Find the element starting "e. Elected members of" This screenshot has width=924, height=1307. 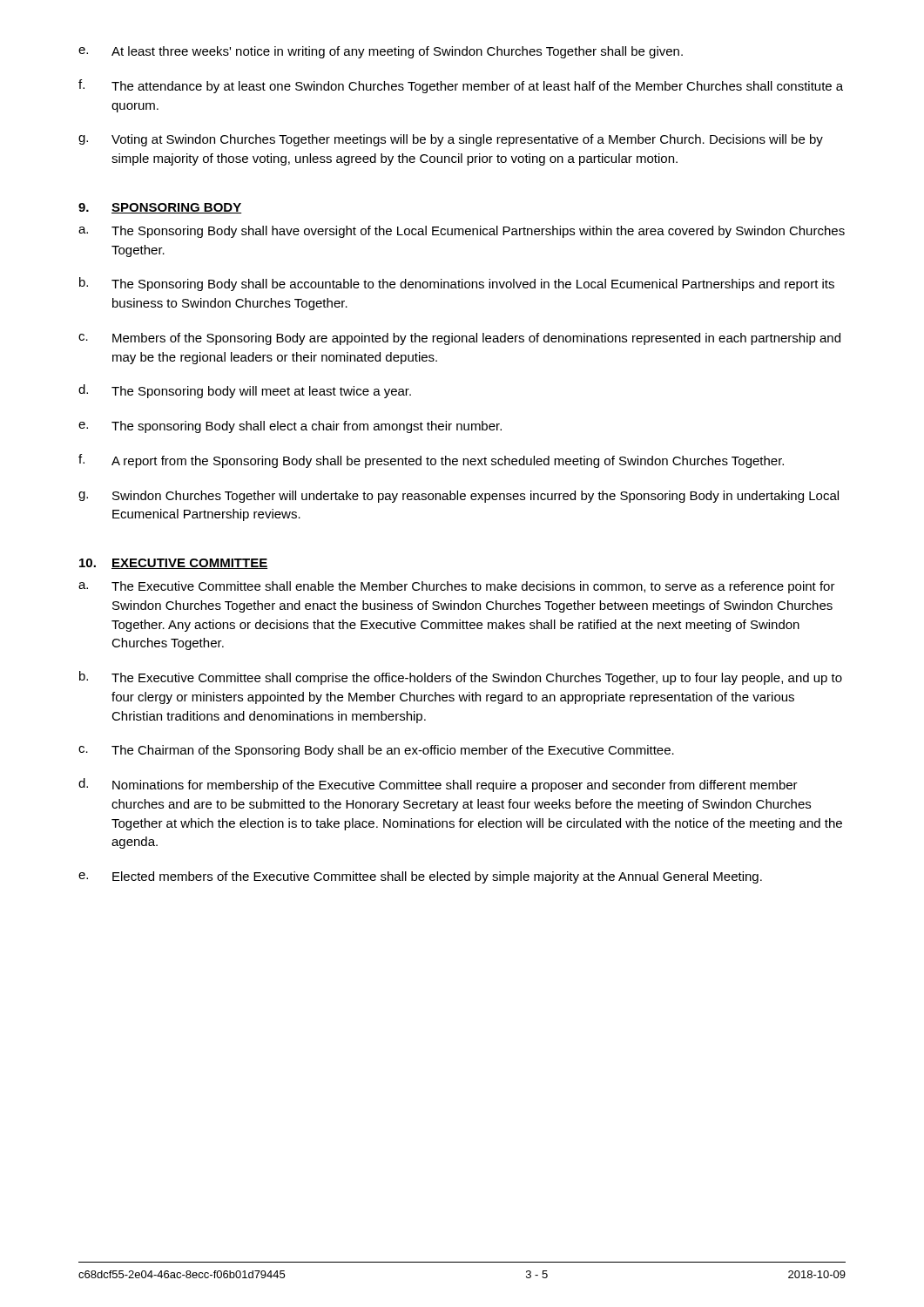coord(462,876)
